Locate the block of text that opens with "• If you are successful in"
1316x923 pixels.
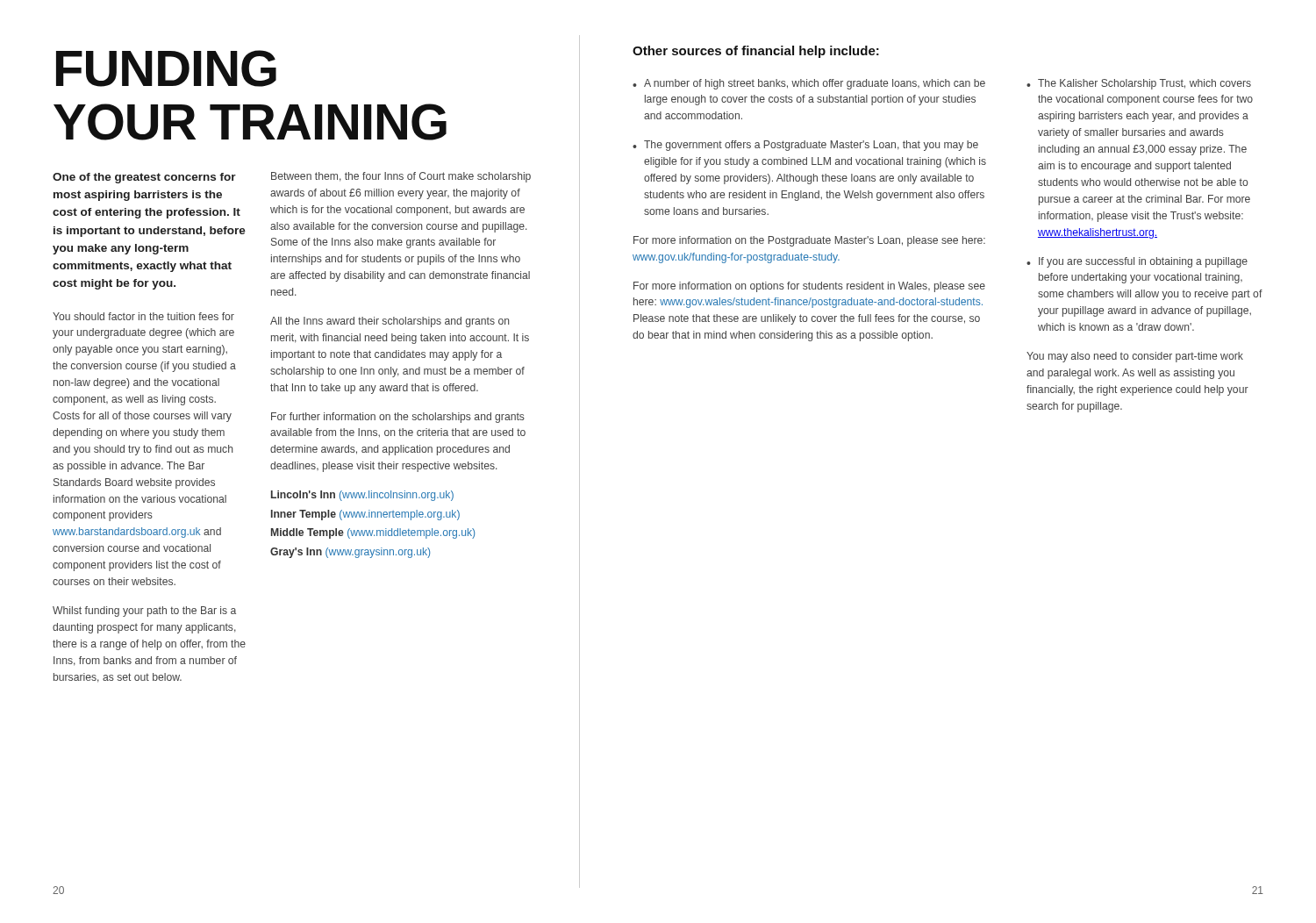tap(1145, 295)
